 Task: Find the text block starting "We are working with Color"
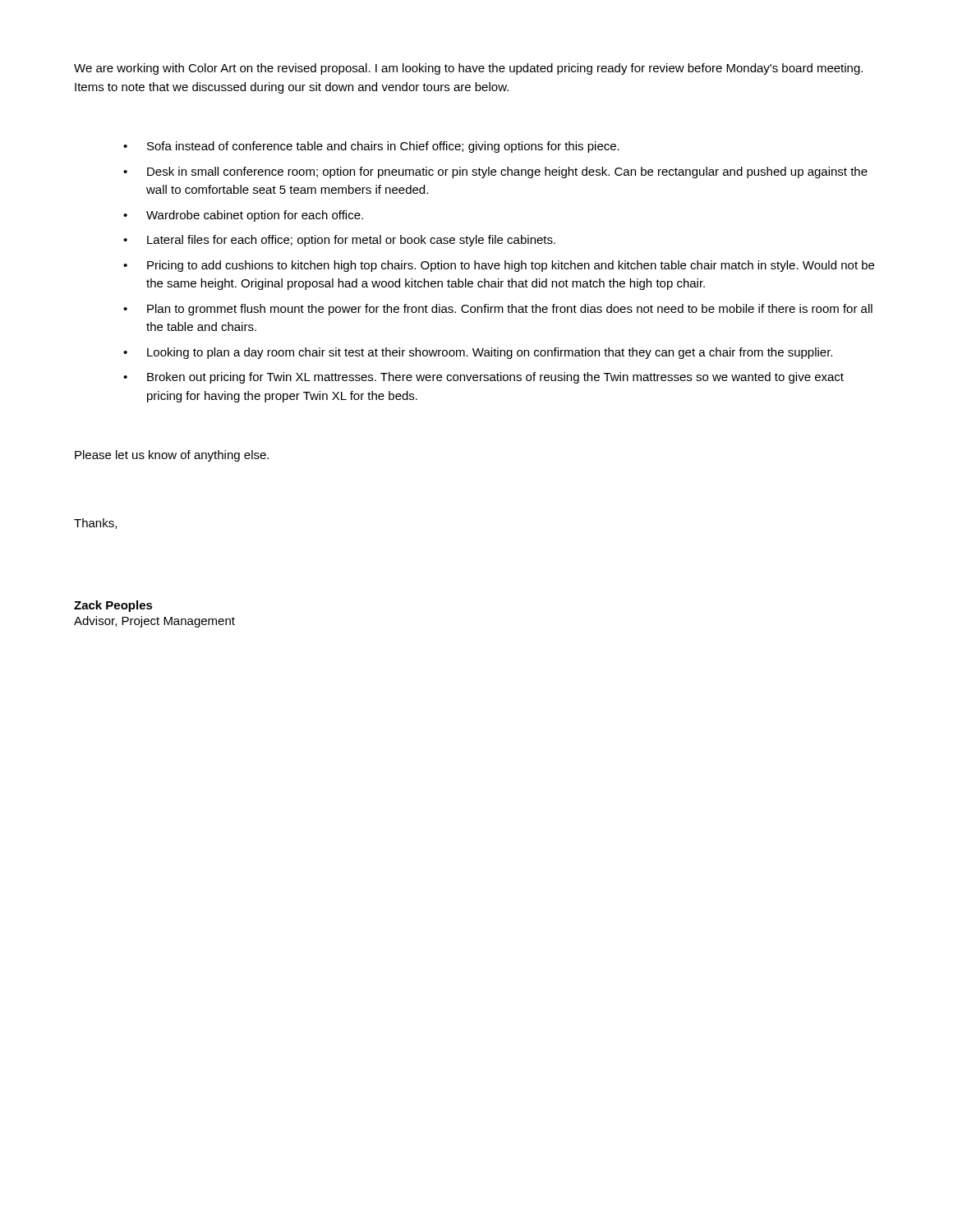[469, 77]
